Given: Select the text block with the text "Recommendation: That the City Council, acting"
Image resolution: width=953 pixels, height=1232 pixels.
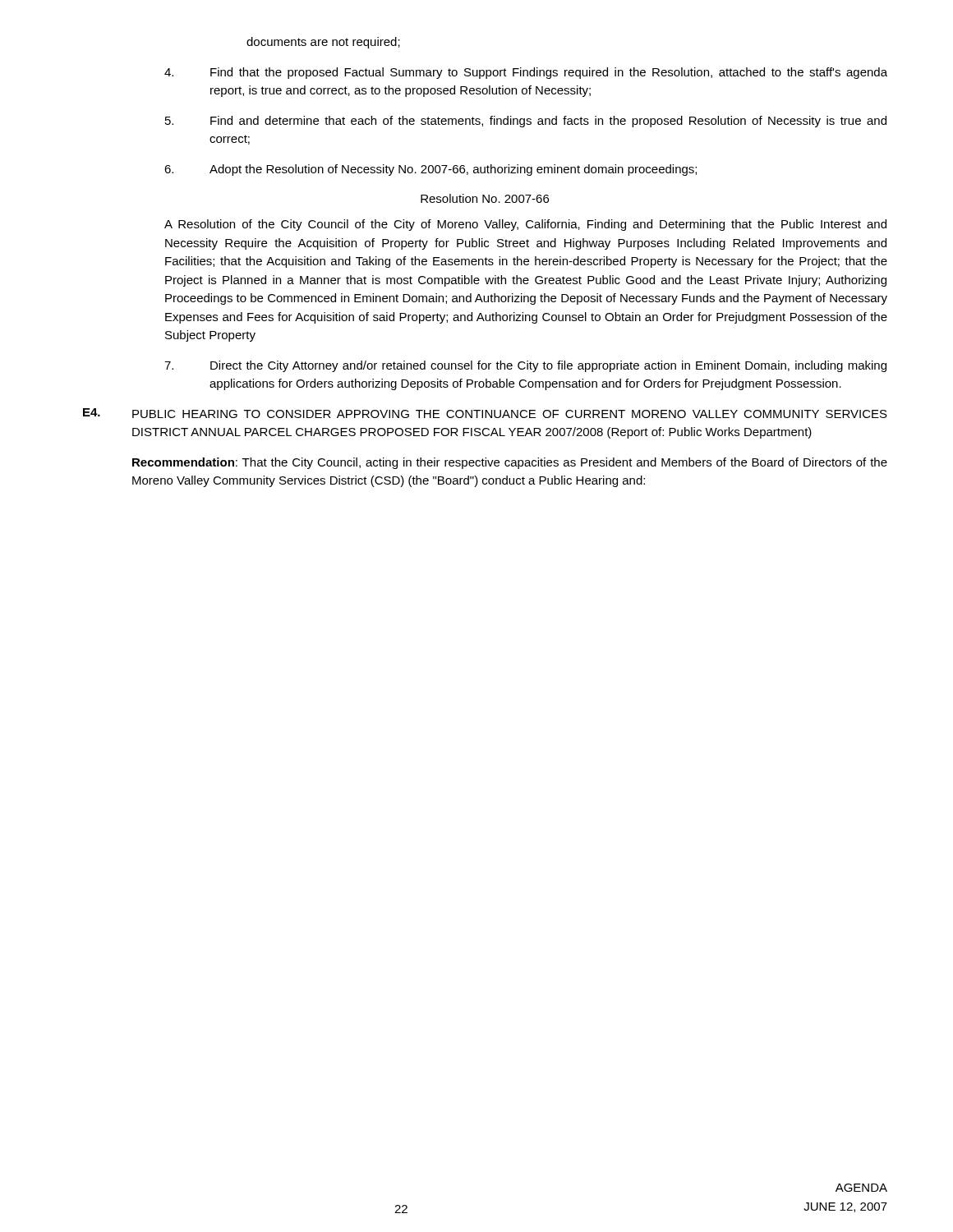Looking at the screenshot, I should pyautogui.click(x=509, y=471).
